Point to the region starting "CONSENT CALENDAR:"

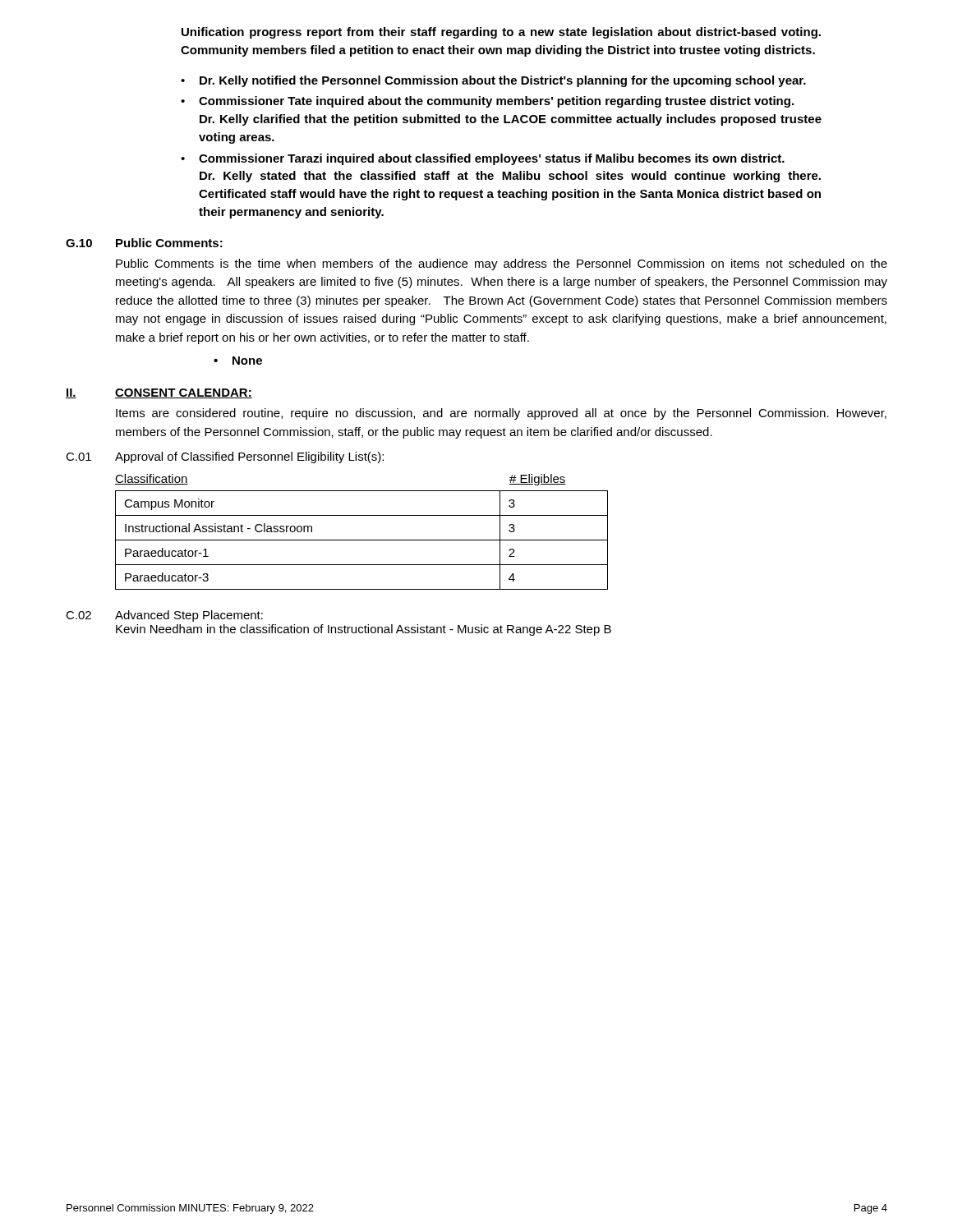pyautogui.click(x=184, y=392)
